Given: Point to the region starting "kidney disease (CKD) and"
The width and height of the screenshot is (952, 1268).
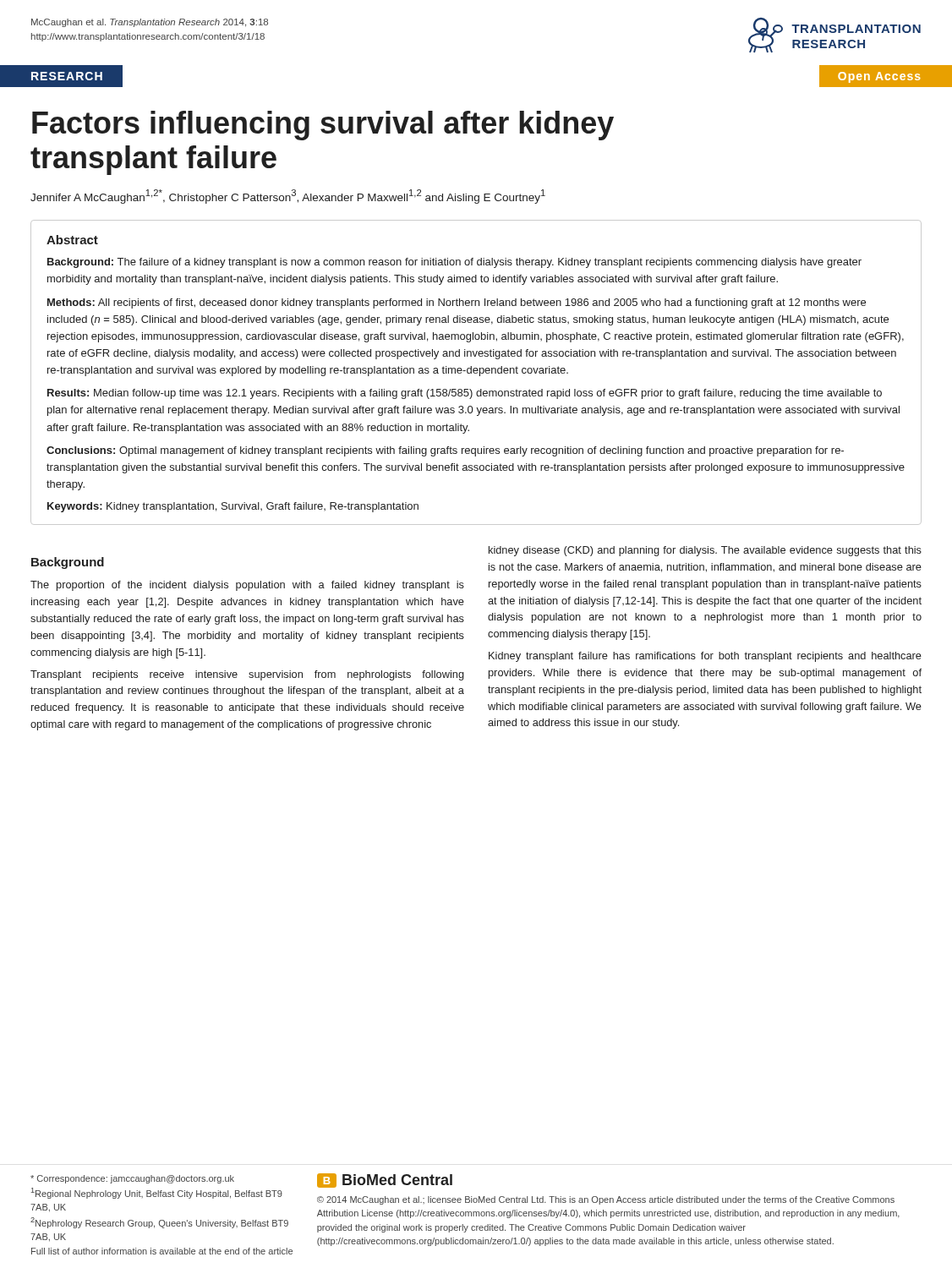Looking at the screenshot, I should click(x=705, y=592).
